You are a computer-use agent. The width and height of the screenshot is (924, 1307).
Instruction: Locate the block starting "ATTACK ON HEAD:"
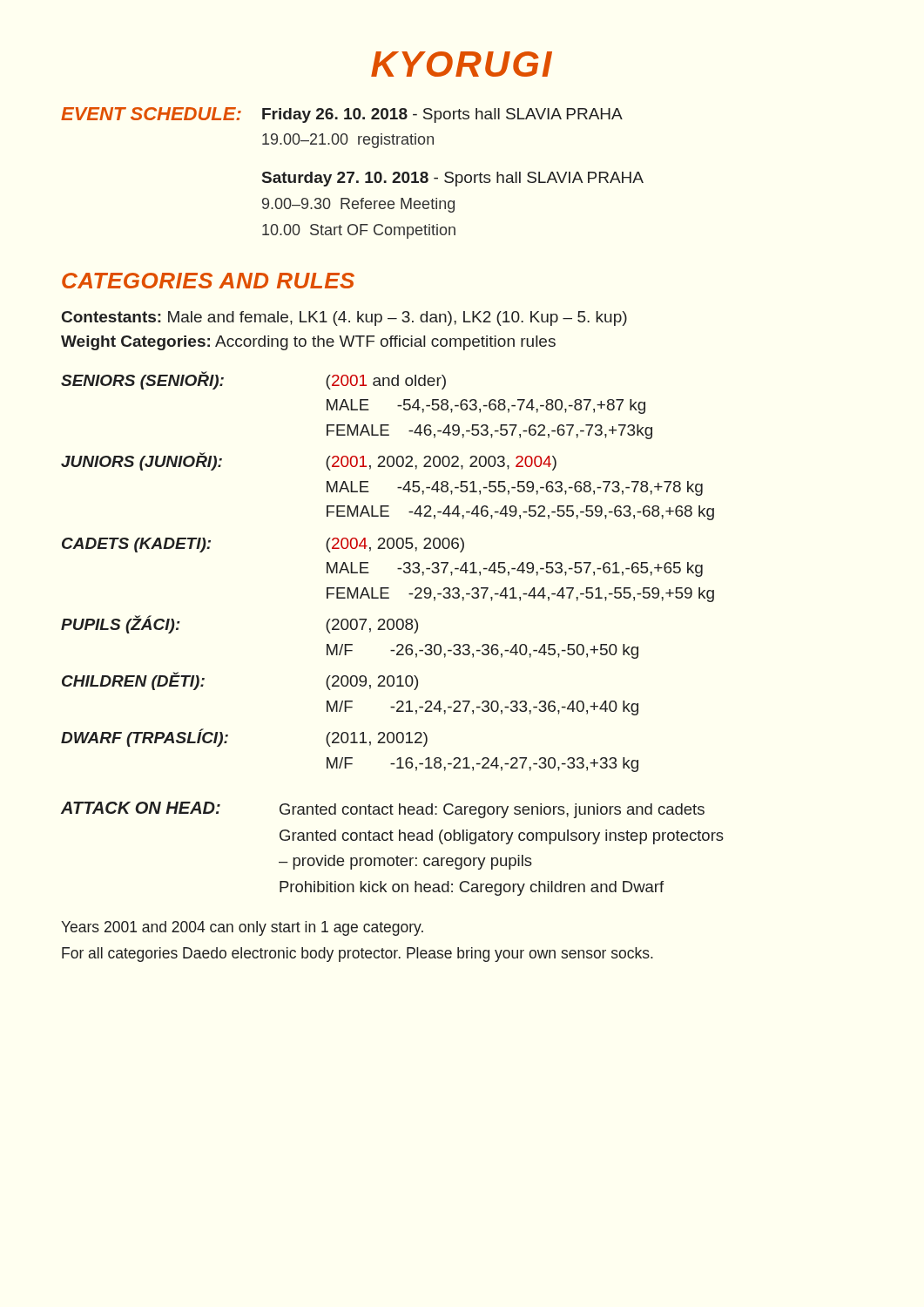click(392, 848)
